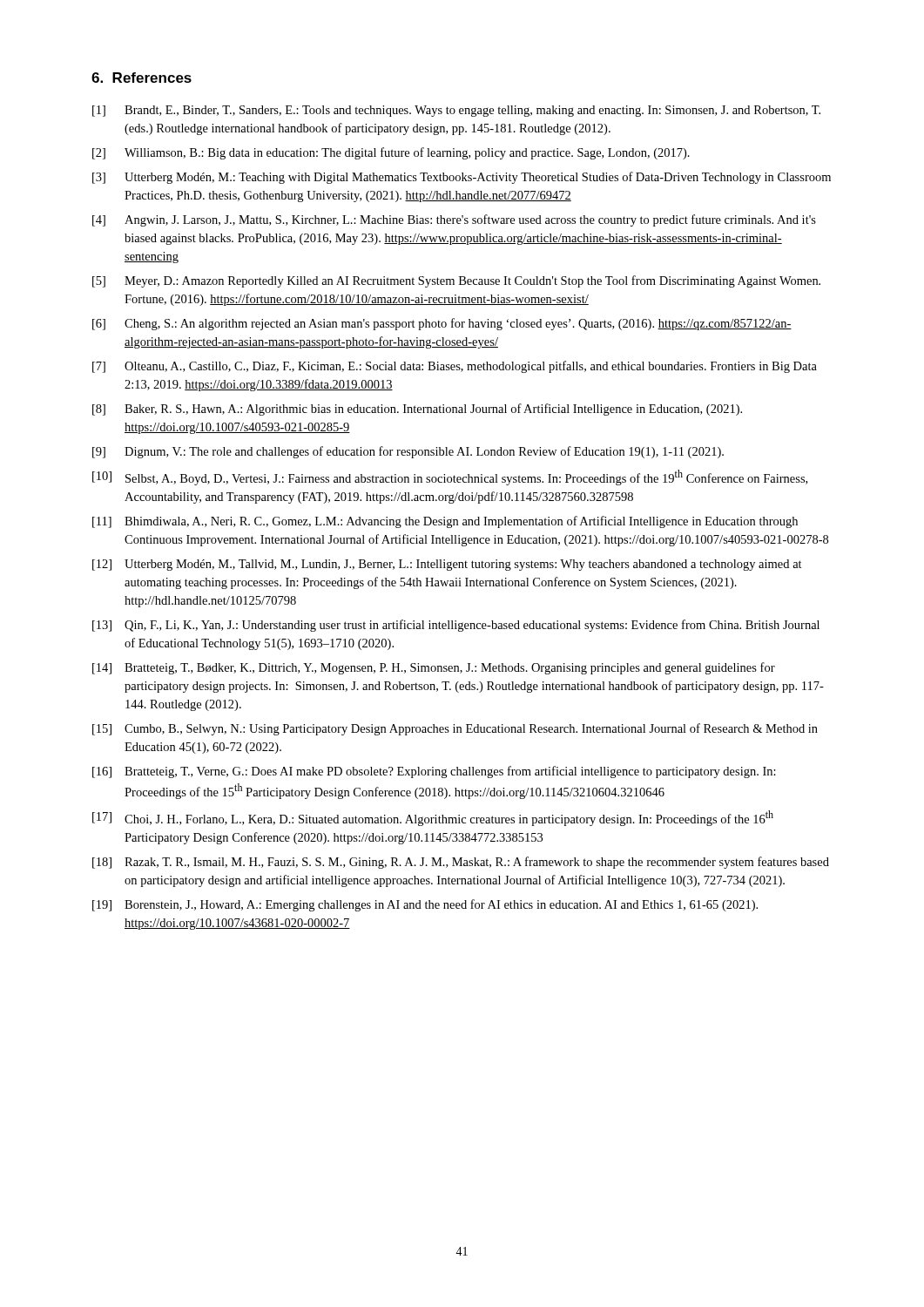Where is the passage that starts "[6] Cheng, S.: An algorithm rejected"?
Screen dimensions: 1307x924
(x=462, y=333)
